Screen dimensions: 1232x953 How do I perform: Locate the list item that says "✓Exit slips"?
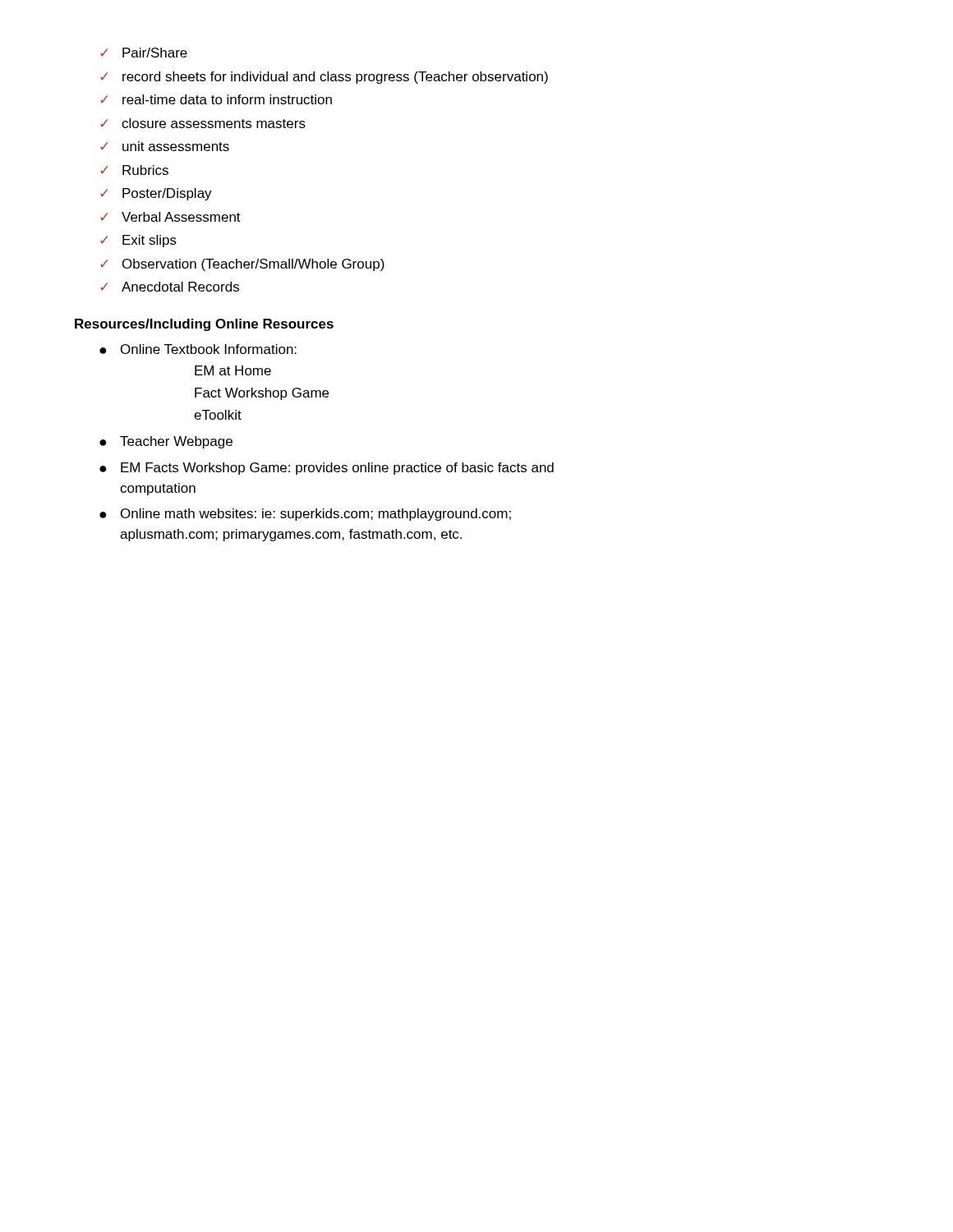(138, 240)
